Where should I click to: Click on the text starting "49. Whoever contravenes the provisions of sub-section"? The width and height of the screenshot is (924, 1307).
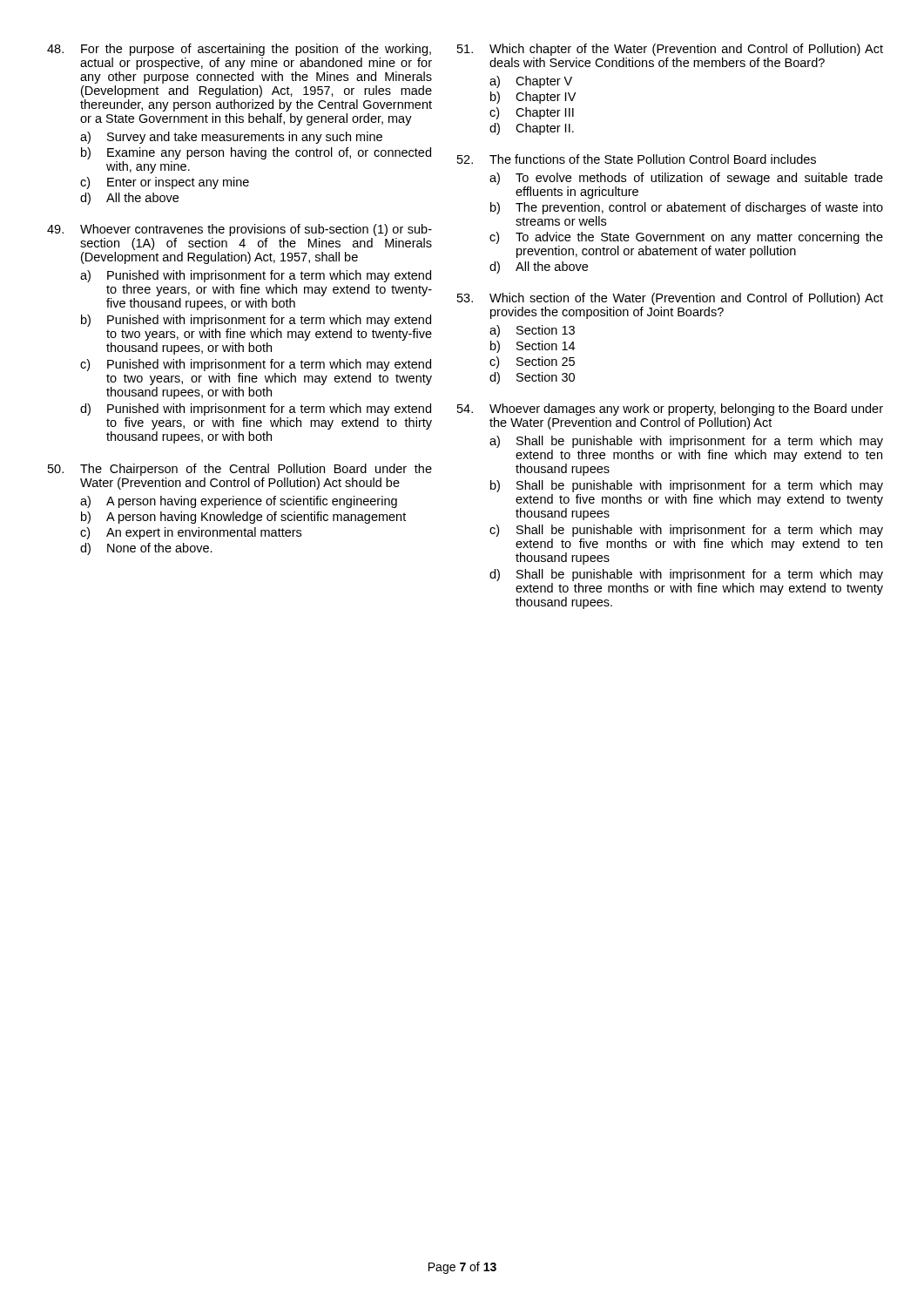tap(240, 334)
